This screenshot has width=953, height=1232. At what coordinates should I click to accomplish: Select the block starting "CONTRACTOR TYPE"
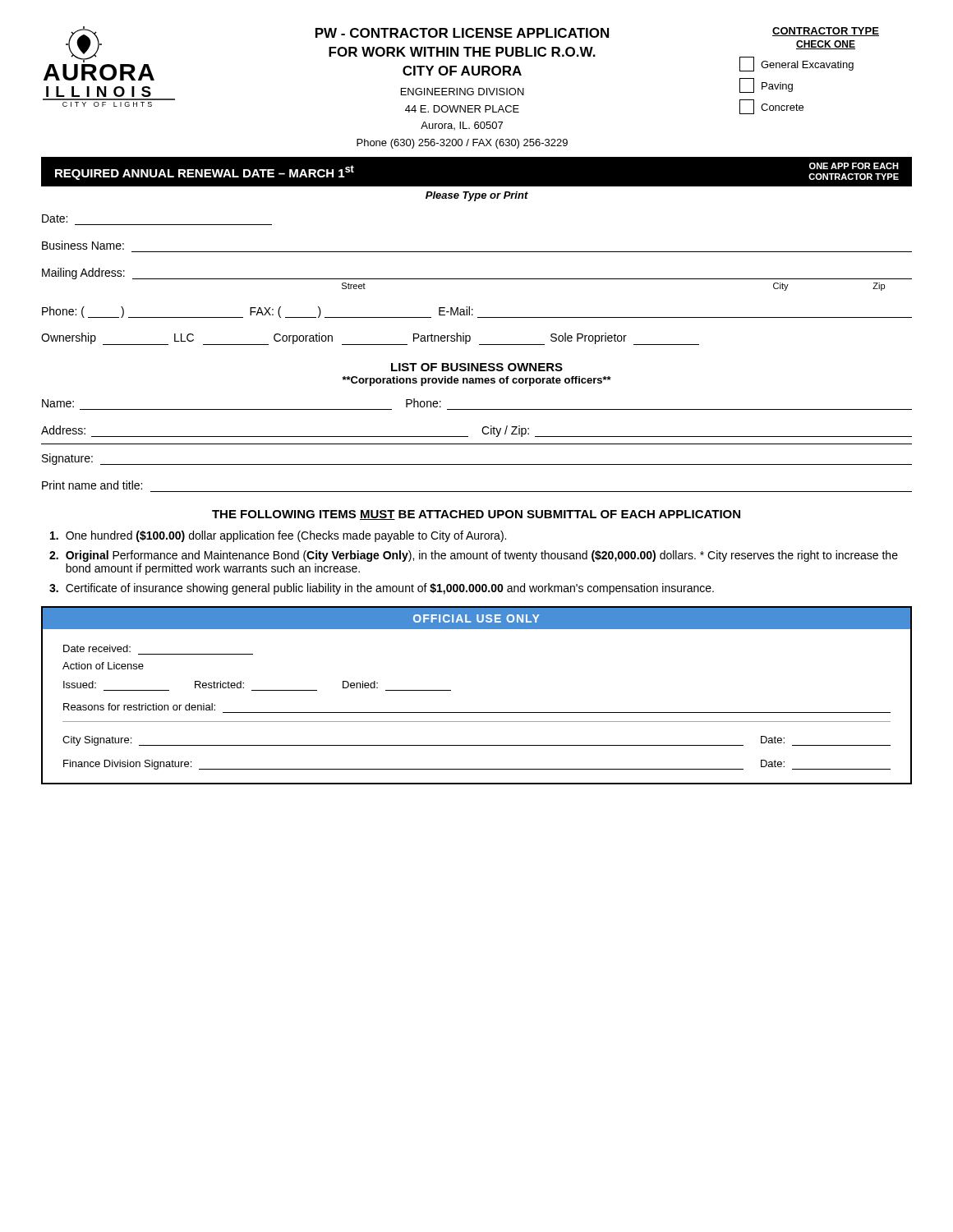[x=826, y=31]
